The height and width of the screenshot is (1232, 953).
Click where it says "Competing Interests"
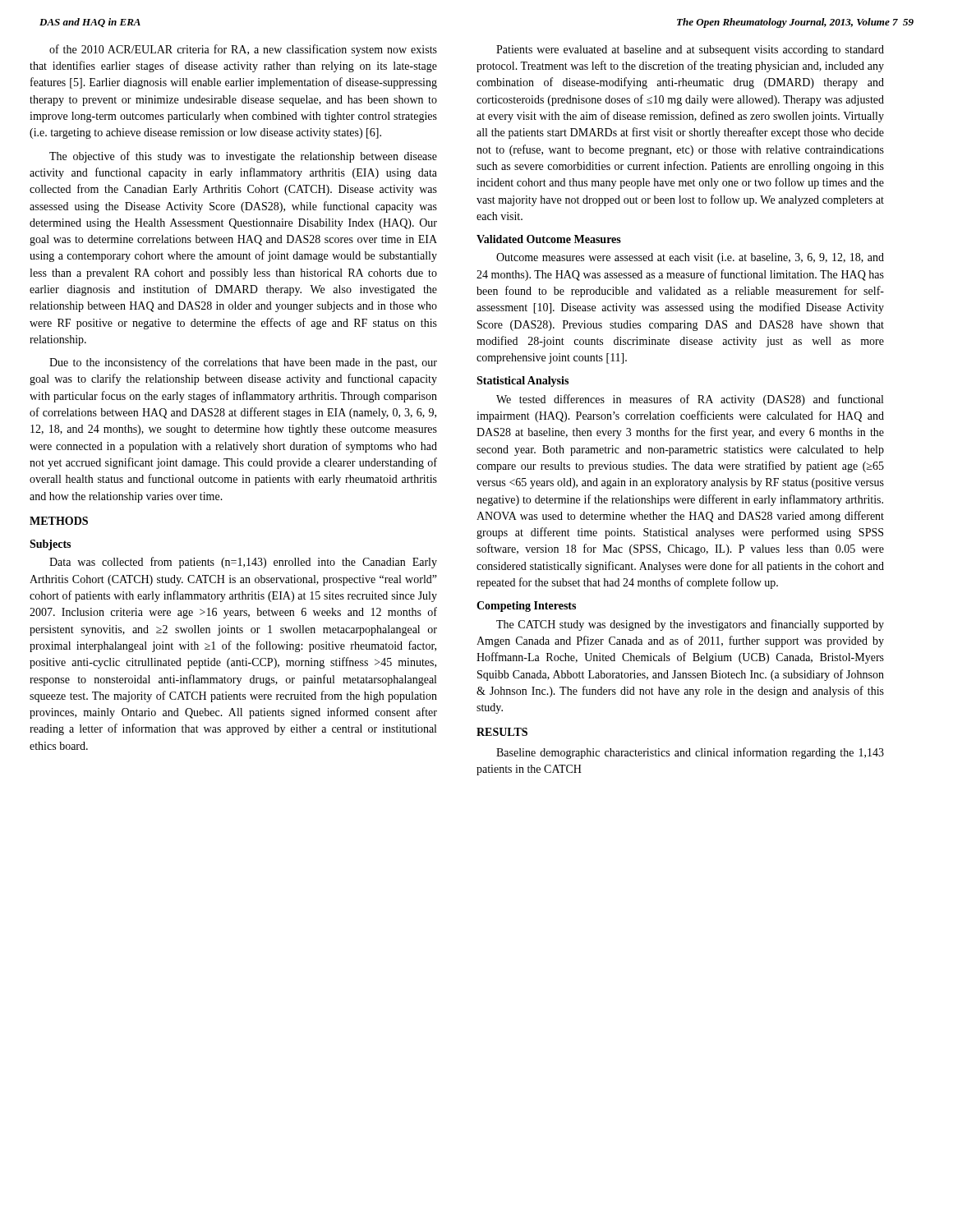(x=526, y=606)
